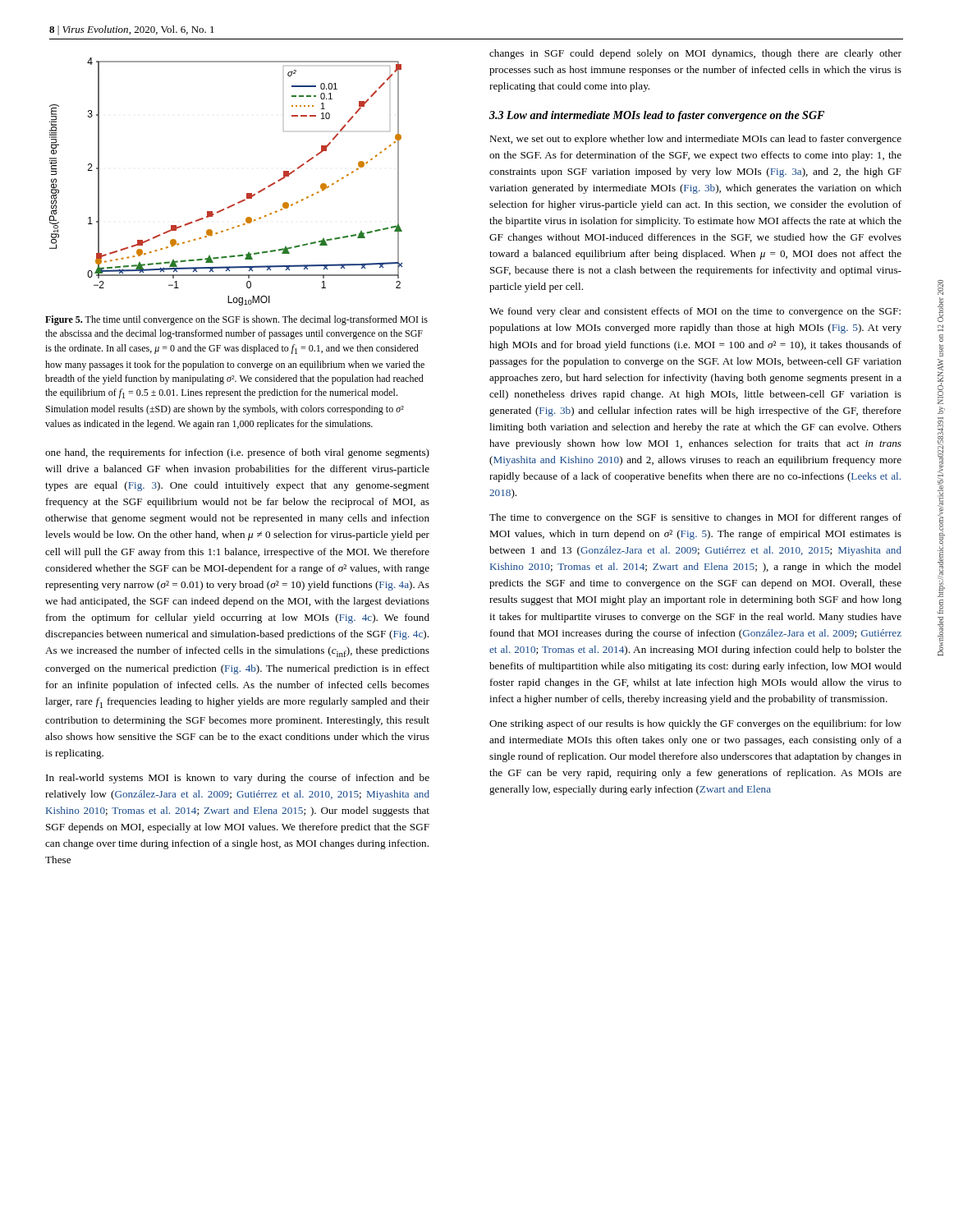Screen dimensions: 1232x954
Task: Select the passage starting "Next, we set"
Action: click(x=695, y=212)
